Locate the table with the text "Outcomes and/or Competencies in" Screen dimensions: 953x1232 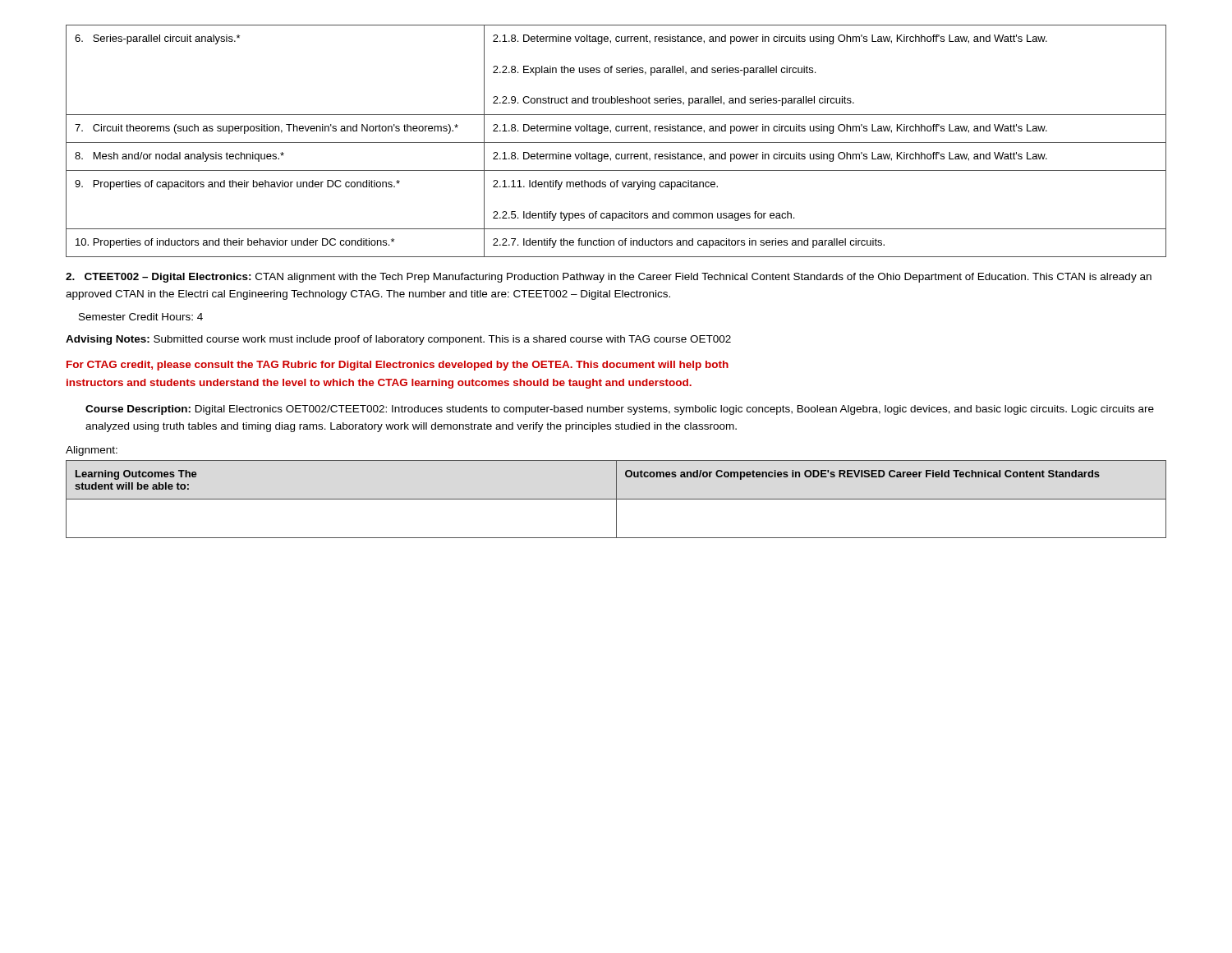pyautogui.click(x=616, y=499)
